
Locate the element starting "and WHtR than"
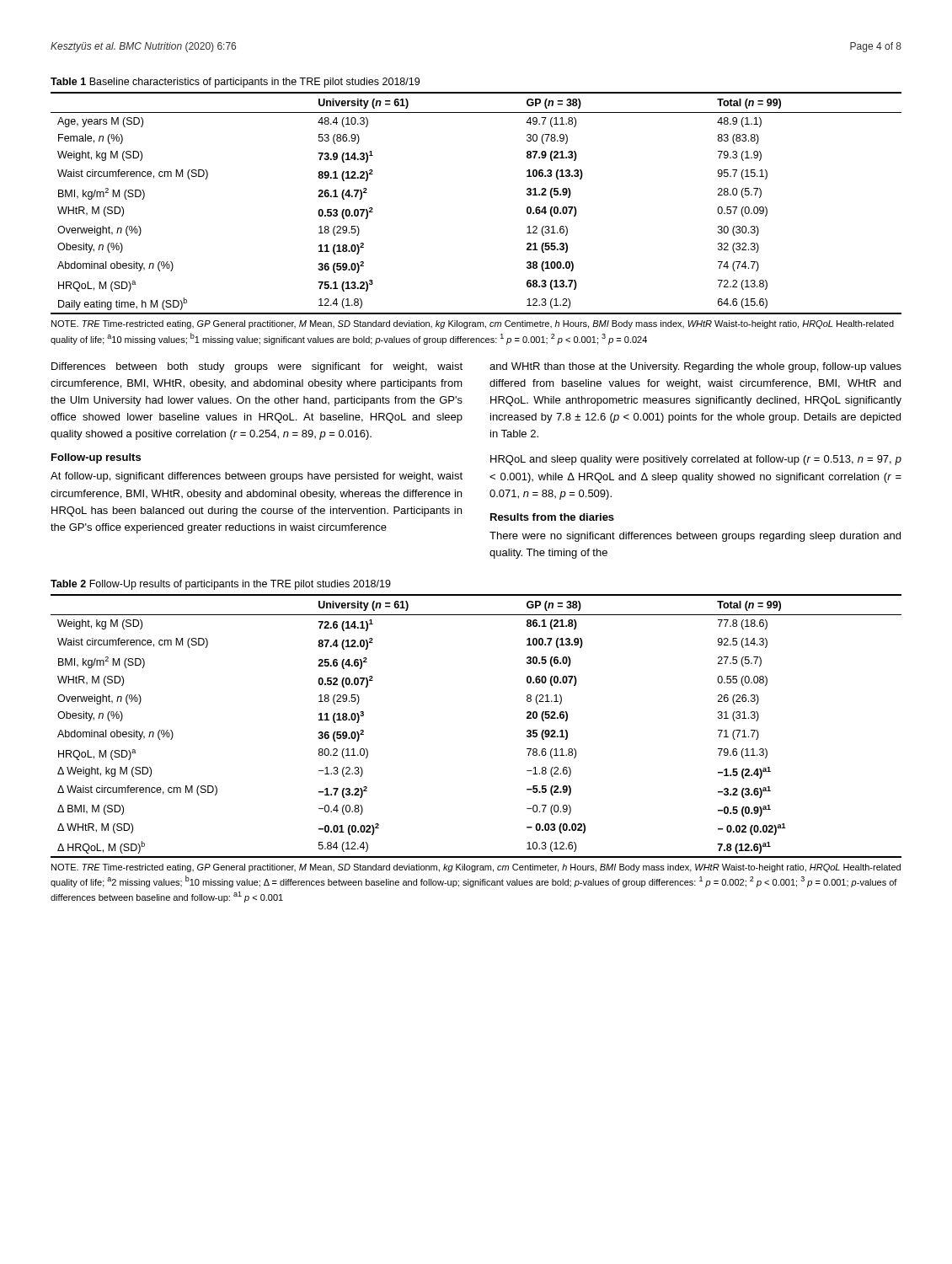tap(695, 400)
